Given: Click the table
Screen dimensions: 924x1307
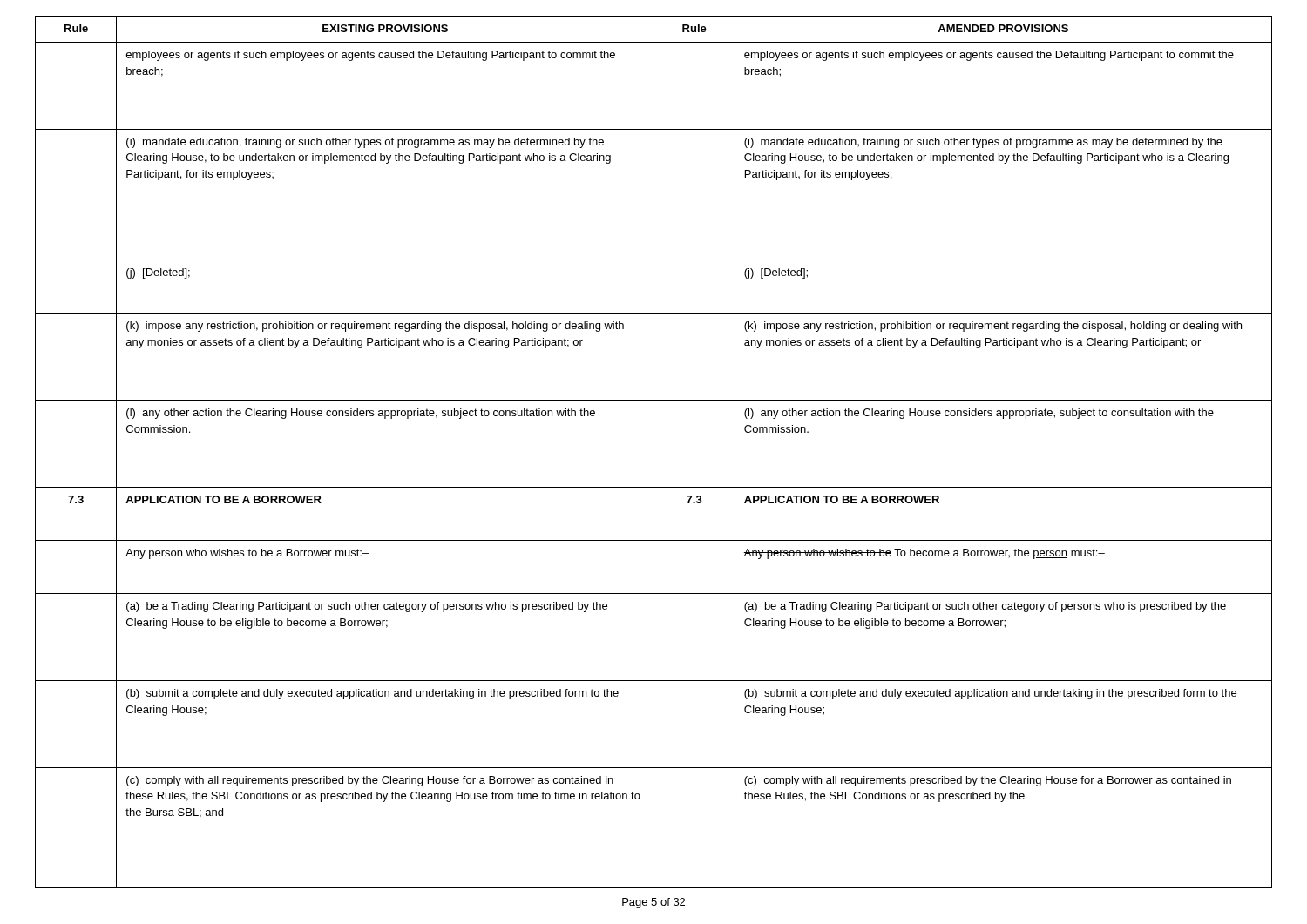Looking at the screenshot, I should [654, 452].
